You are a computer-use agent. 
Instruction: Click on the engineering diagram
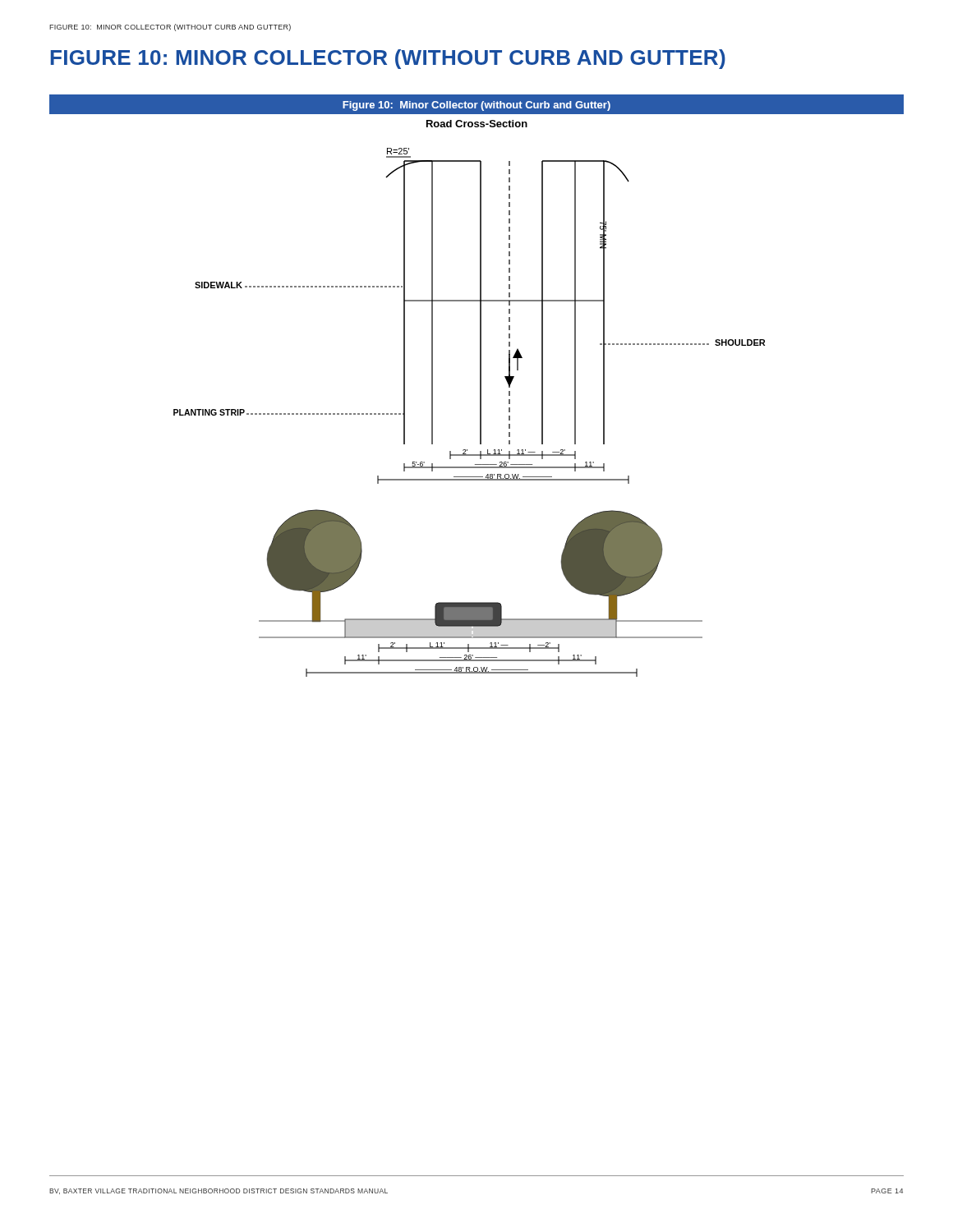click(476, 415)
